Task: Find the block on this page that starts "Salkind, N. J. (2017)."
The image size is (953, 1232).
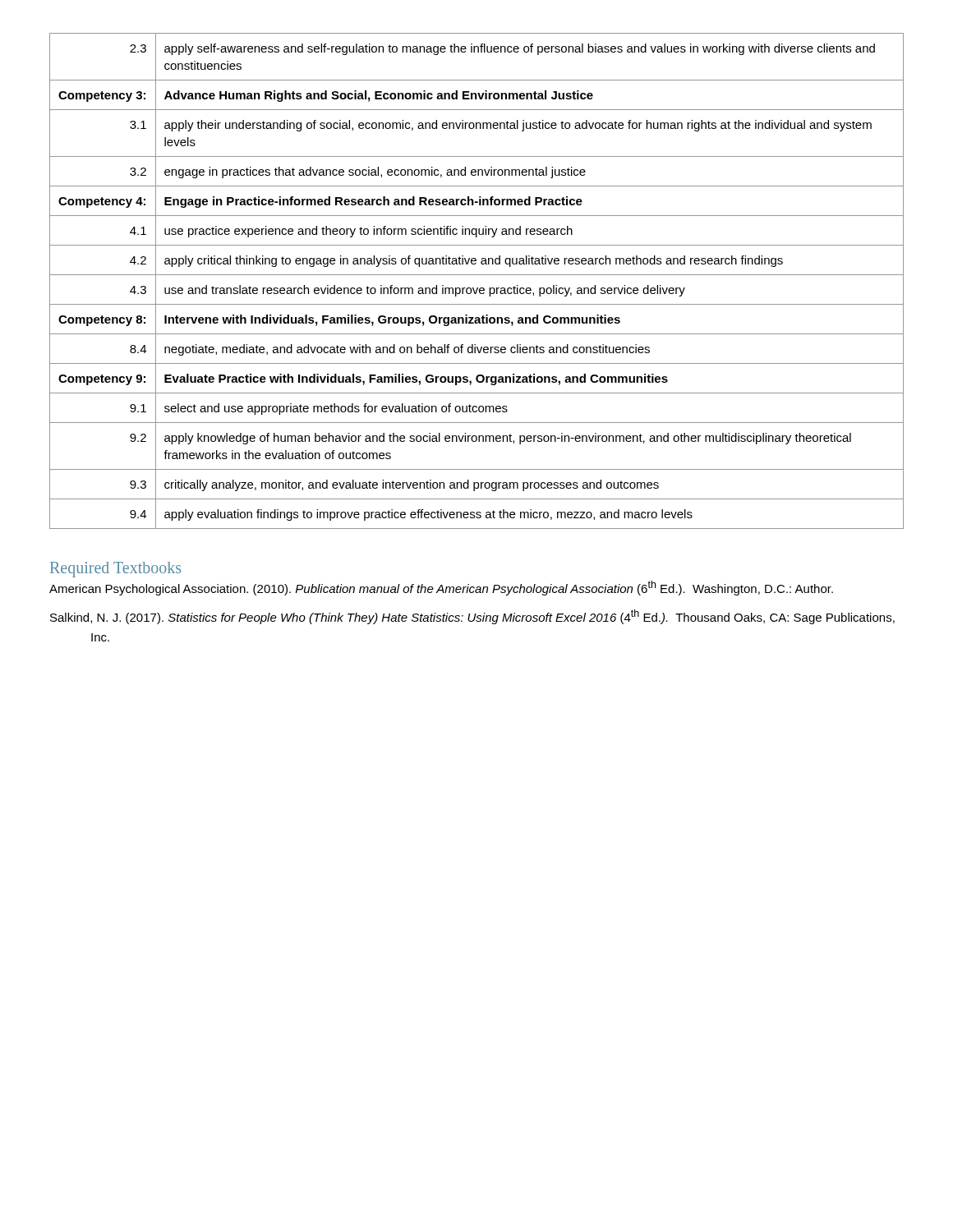Action: tap(472, 626)
